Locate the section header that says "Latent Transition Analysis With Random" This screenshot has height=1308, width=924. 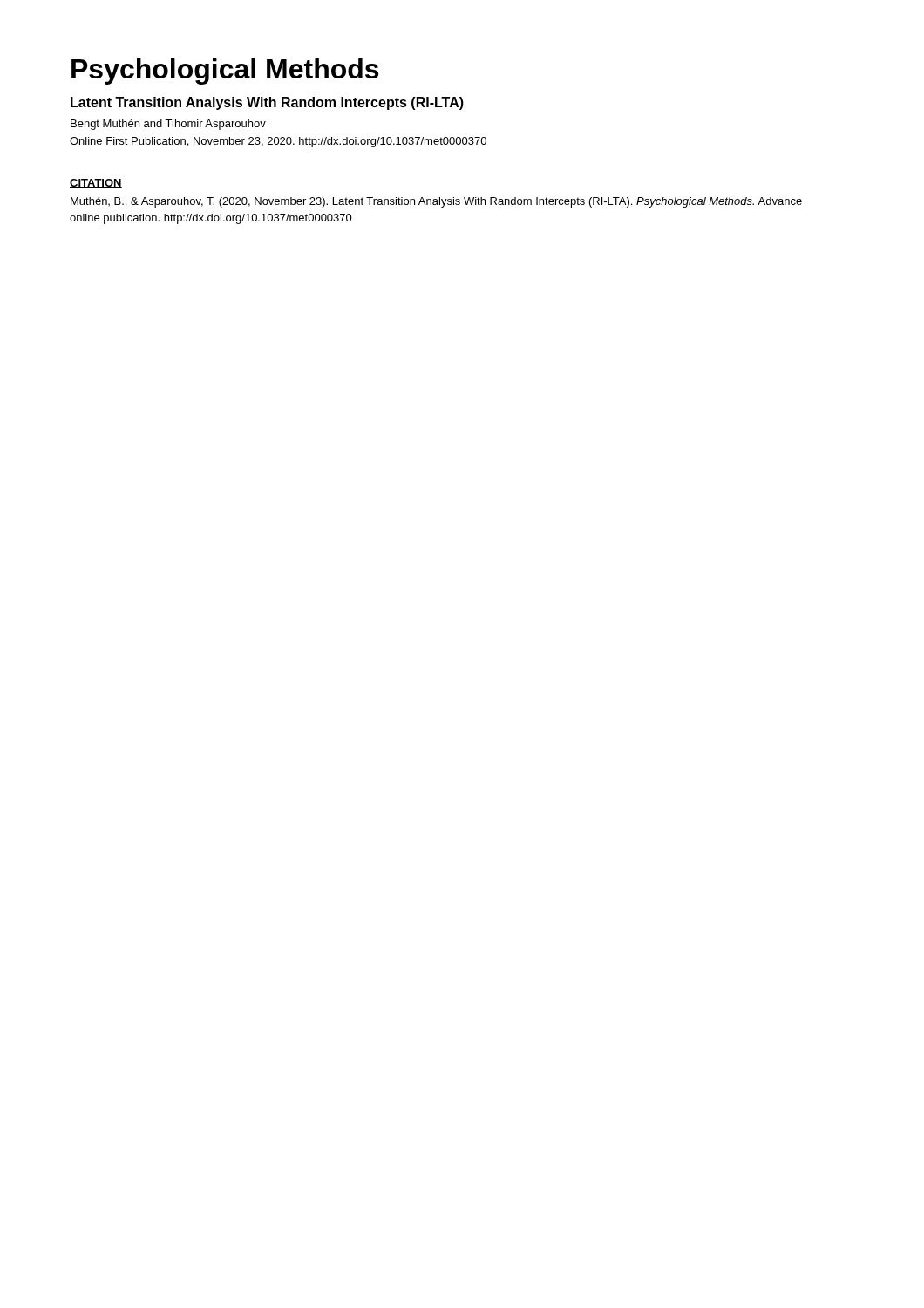[x=462, y=104]
